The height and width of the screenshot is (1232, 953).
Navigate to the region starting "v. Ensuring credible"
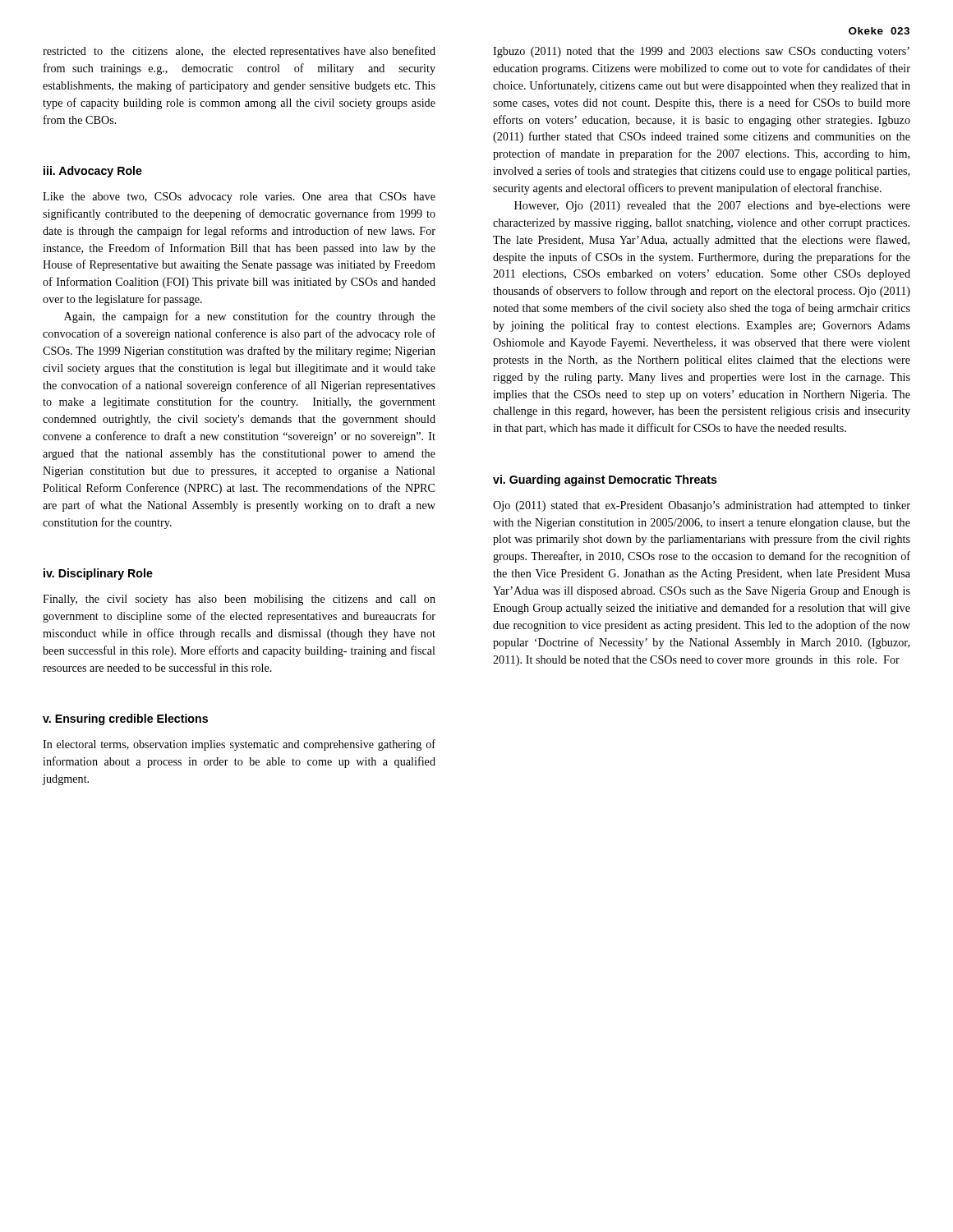pos(126,719)
